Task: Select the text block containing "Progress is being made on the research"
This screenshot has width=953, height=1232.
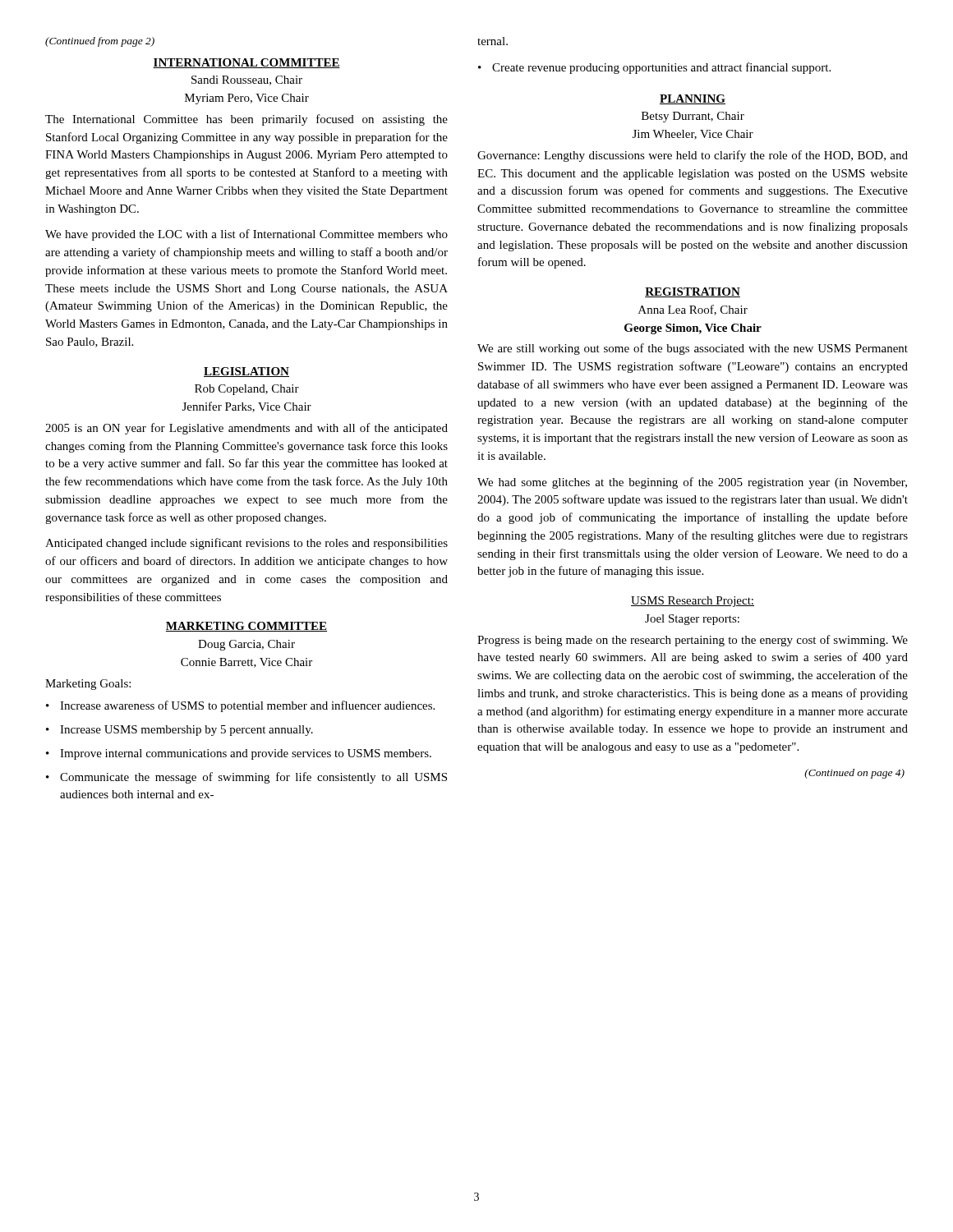Action: (693, 694)
